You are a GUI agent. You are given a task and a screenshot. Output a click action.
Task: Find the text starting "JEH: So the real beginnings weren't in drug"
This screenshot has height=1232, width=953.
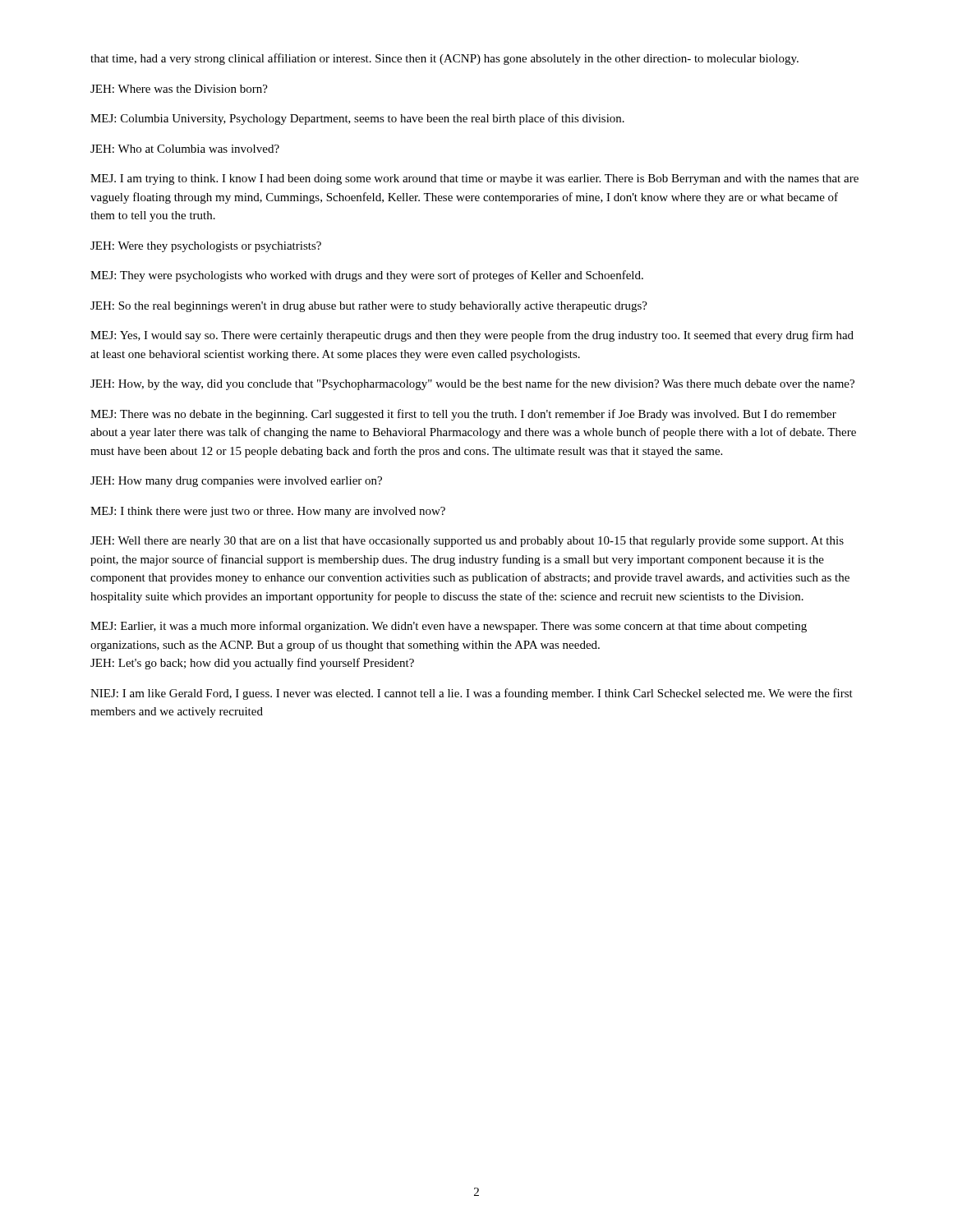pos(369,305)
